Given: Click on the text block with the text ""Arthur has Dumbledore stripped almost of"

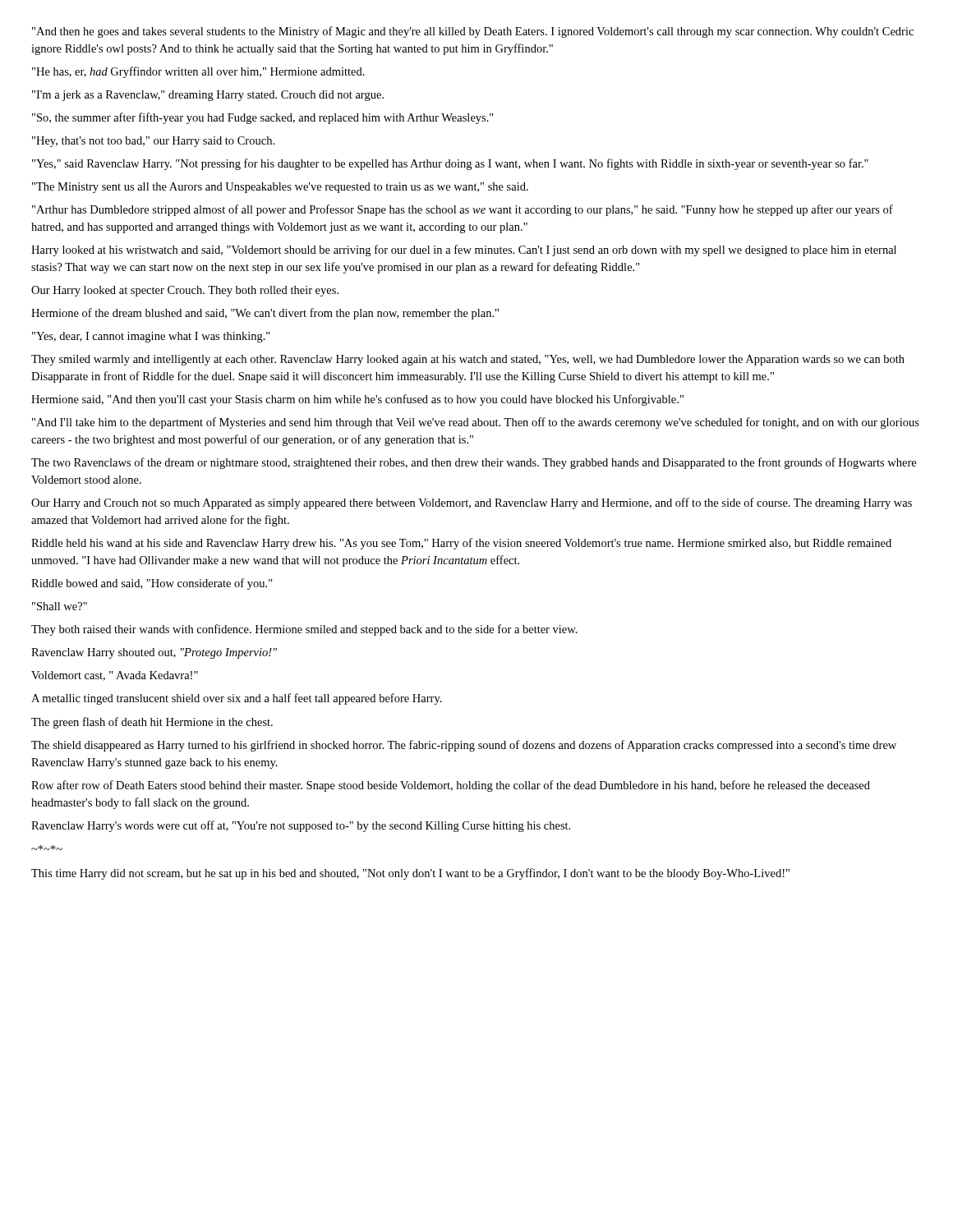Looking at the screenshot, I should [x=462, y=218].
